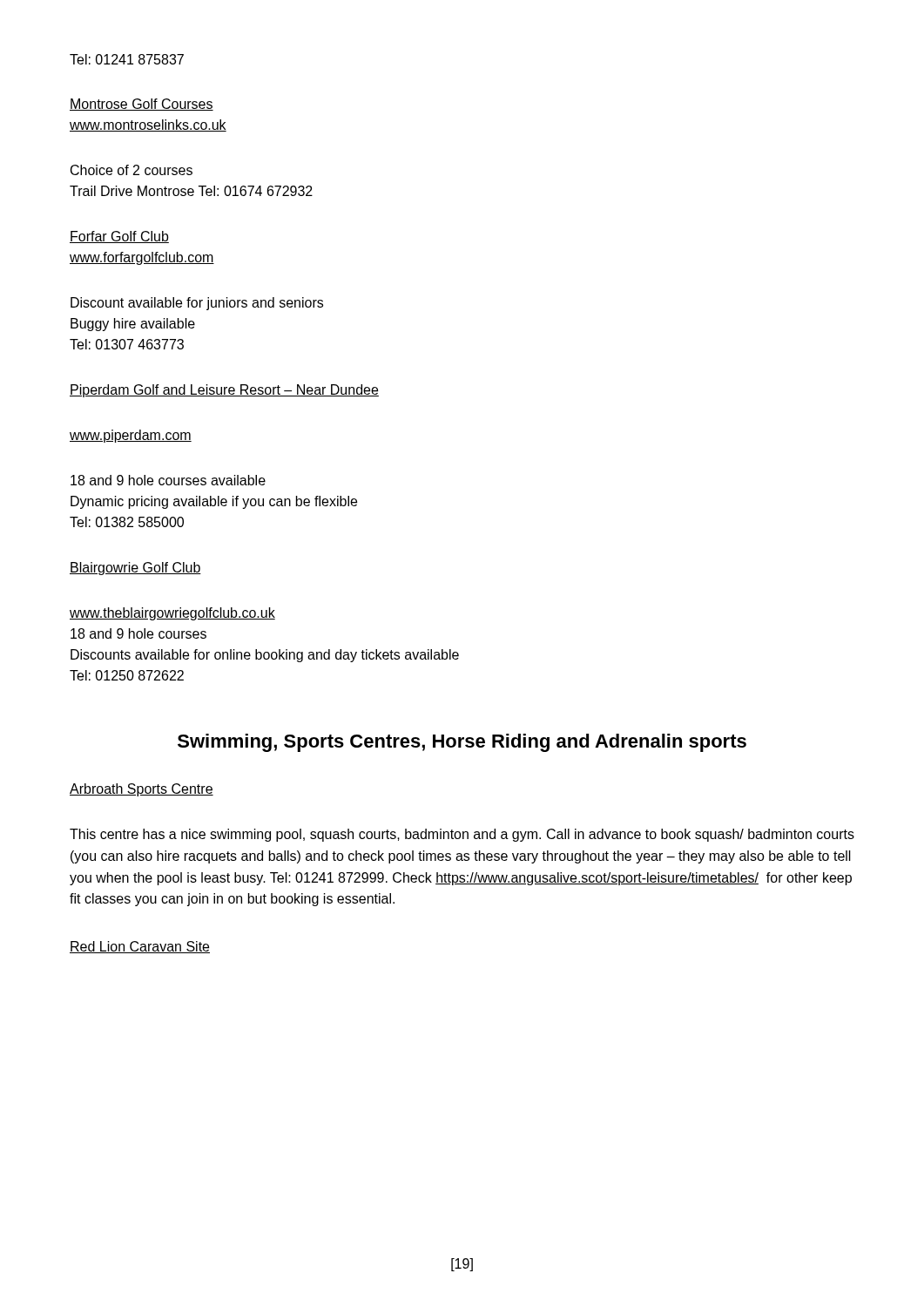Point to the element starting "Blairgowrie Golf Club"

(x=135, y=569)
